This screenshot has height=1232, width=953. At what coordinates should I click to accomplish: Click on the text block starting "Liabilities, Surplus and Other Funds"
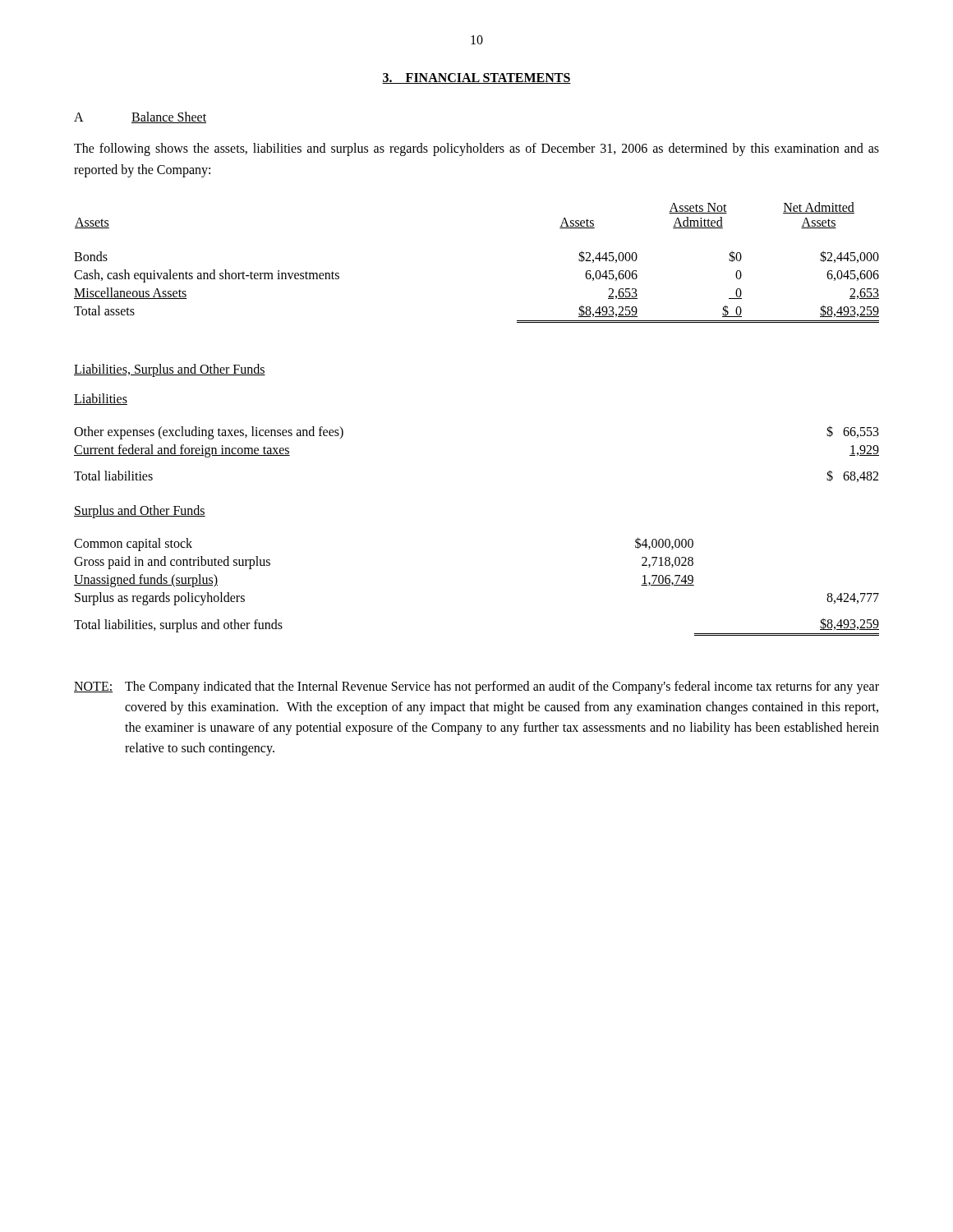pos(169,369)
